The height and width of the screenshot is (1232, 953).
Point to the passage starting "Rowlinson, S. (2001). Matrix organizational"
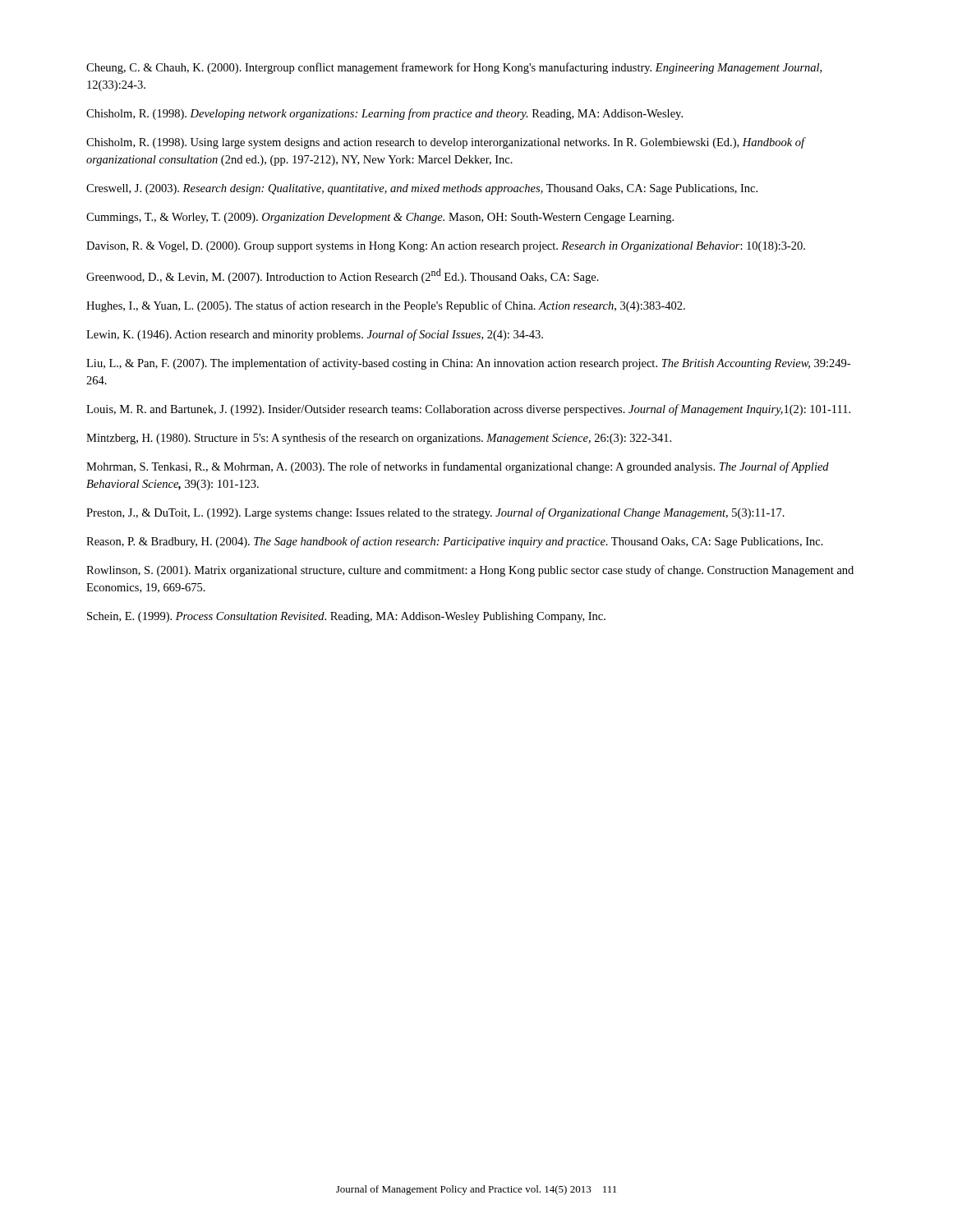470,579
